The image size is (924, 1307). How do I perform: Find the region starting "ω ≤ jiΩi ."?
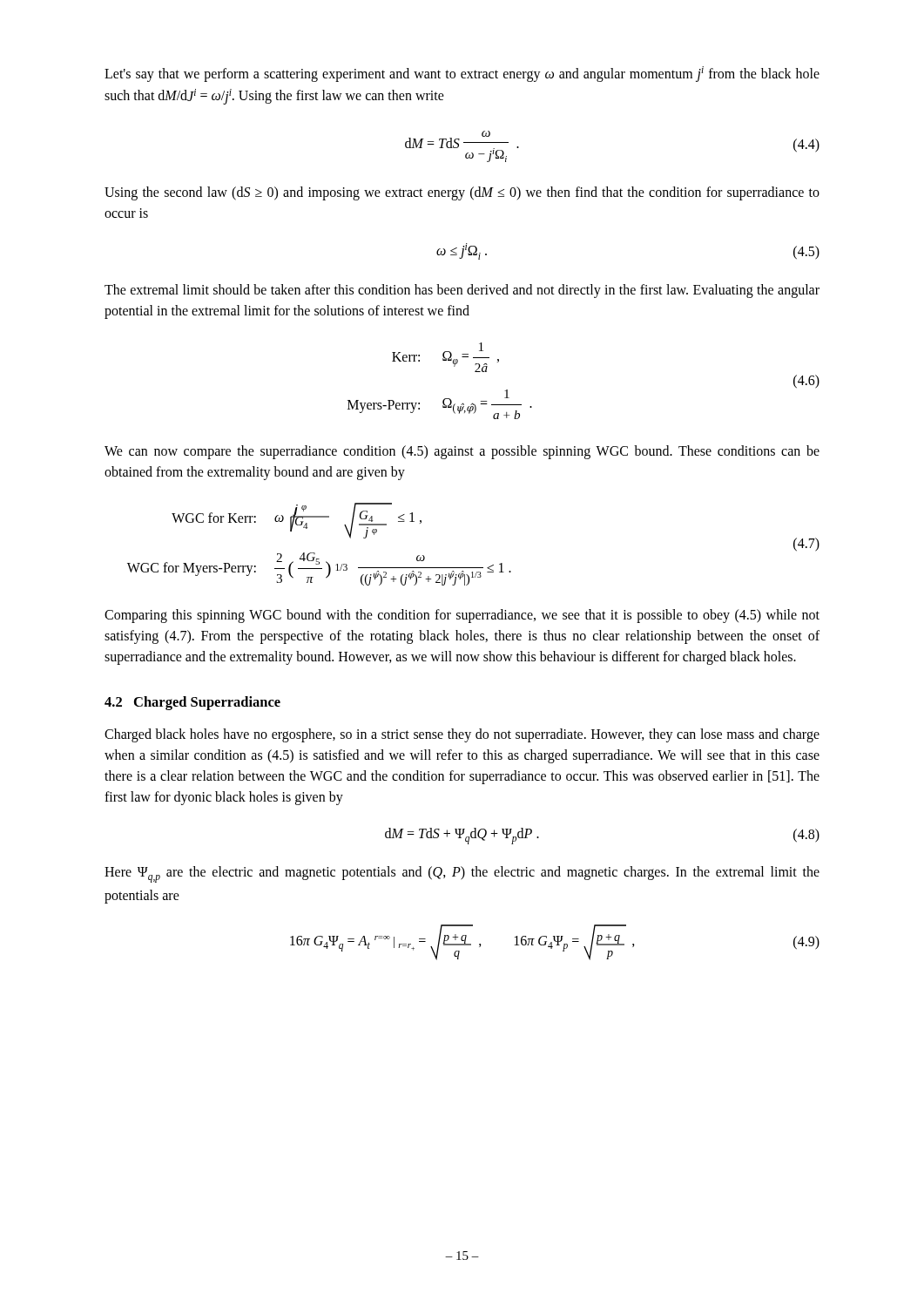[462, 252]
